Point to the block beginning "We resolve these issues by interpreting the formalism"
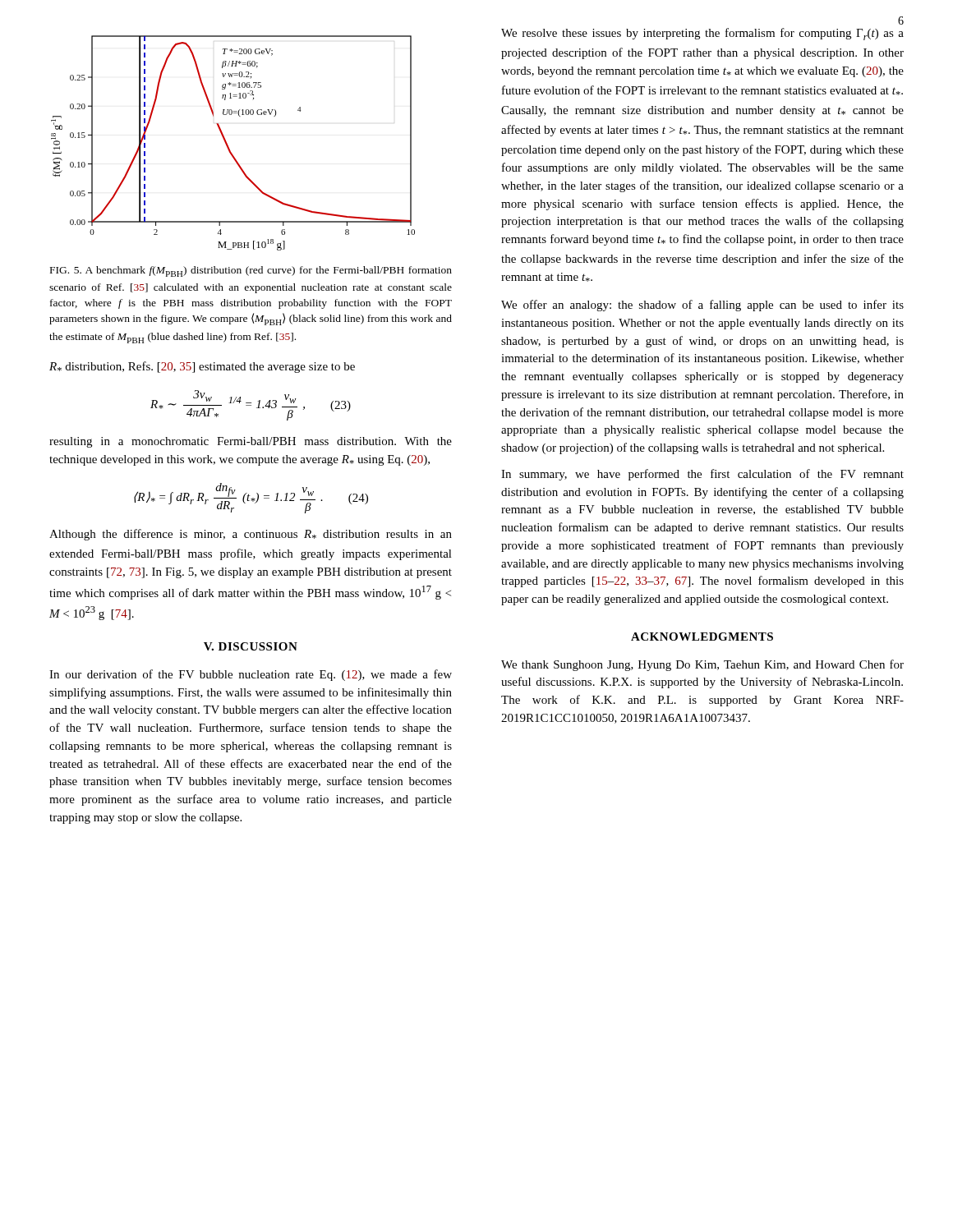This screenshot has width=953, height=1232. (702, 157)
